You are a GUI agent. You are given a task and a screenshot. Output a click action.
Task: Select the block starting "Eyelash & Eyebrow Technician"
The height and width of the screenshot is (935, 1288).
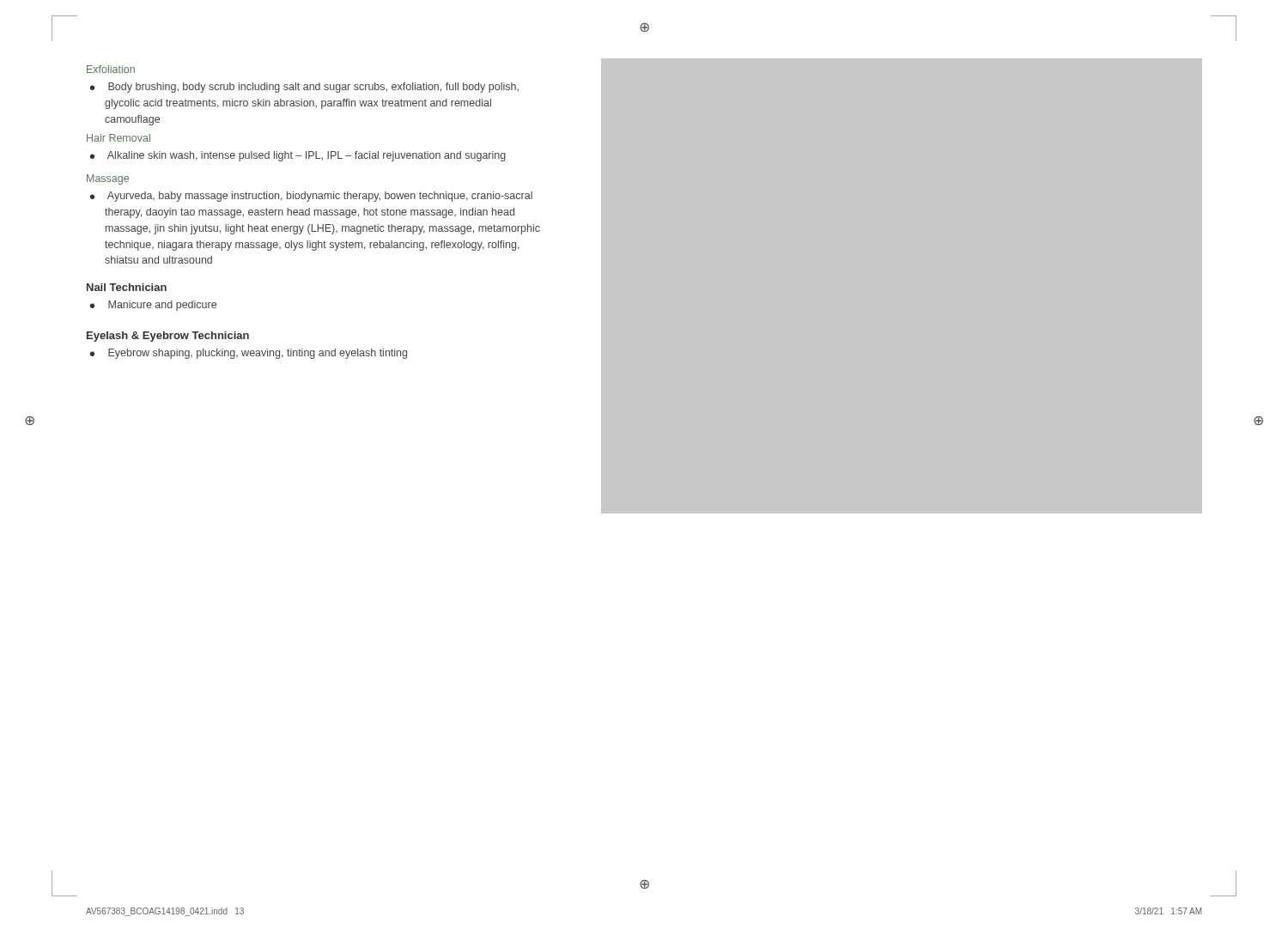click(168, 335)
